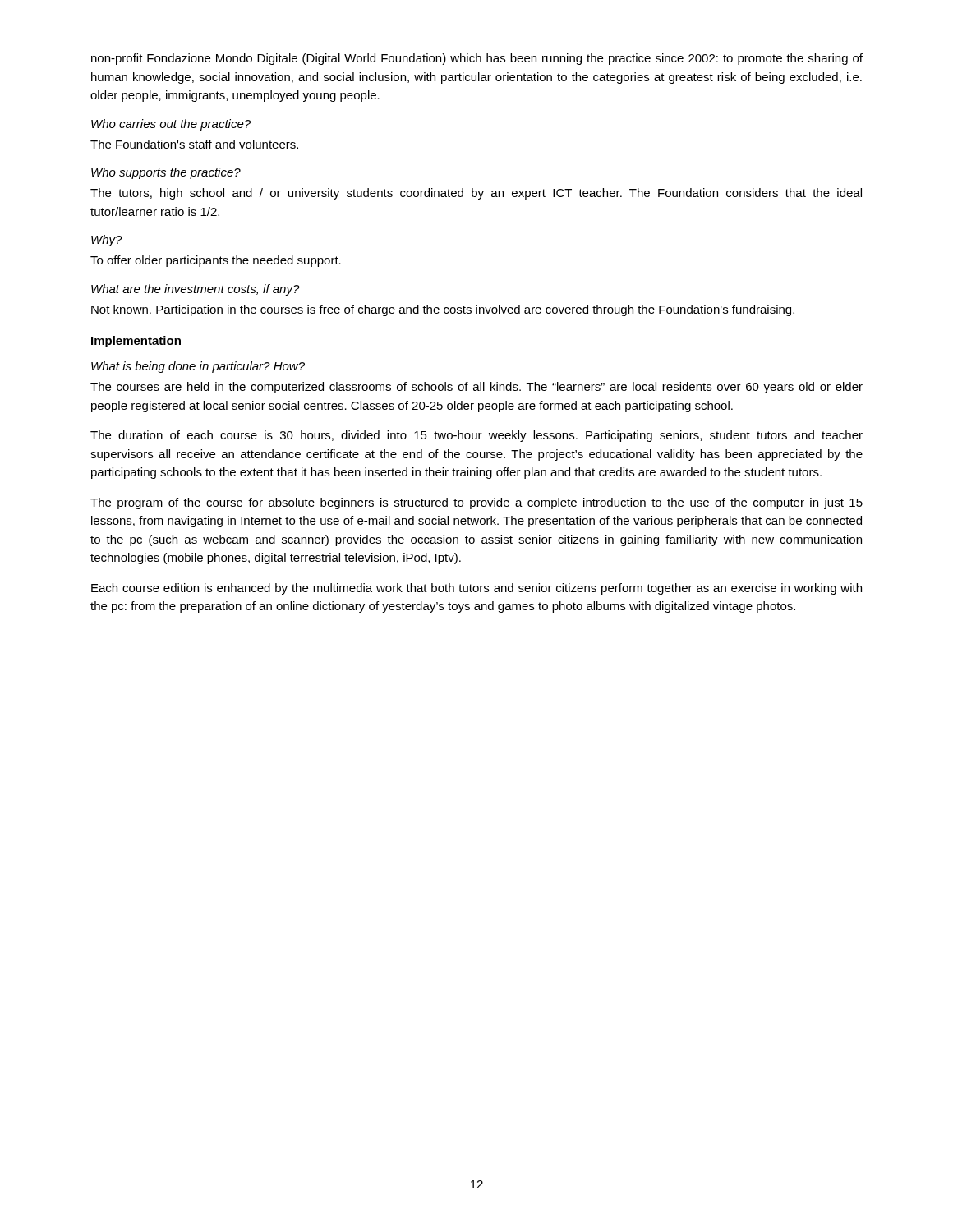Point to the block beginning "non-profit Fondazione Mondo Digitale"
Viewport: 953px width, 1232px height.
476,76
